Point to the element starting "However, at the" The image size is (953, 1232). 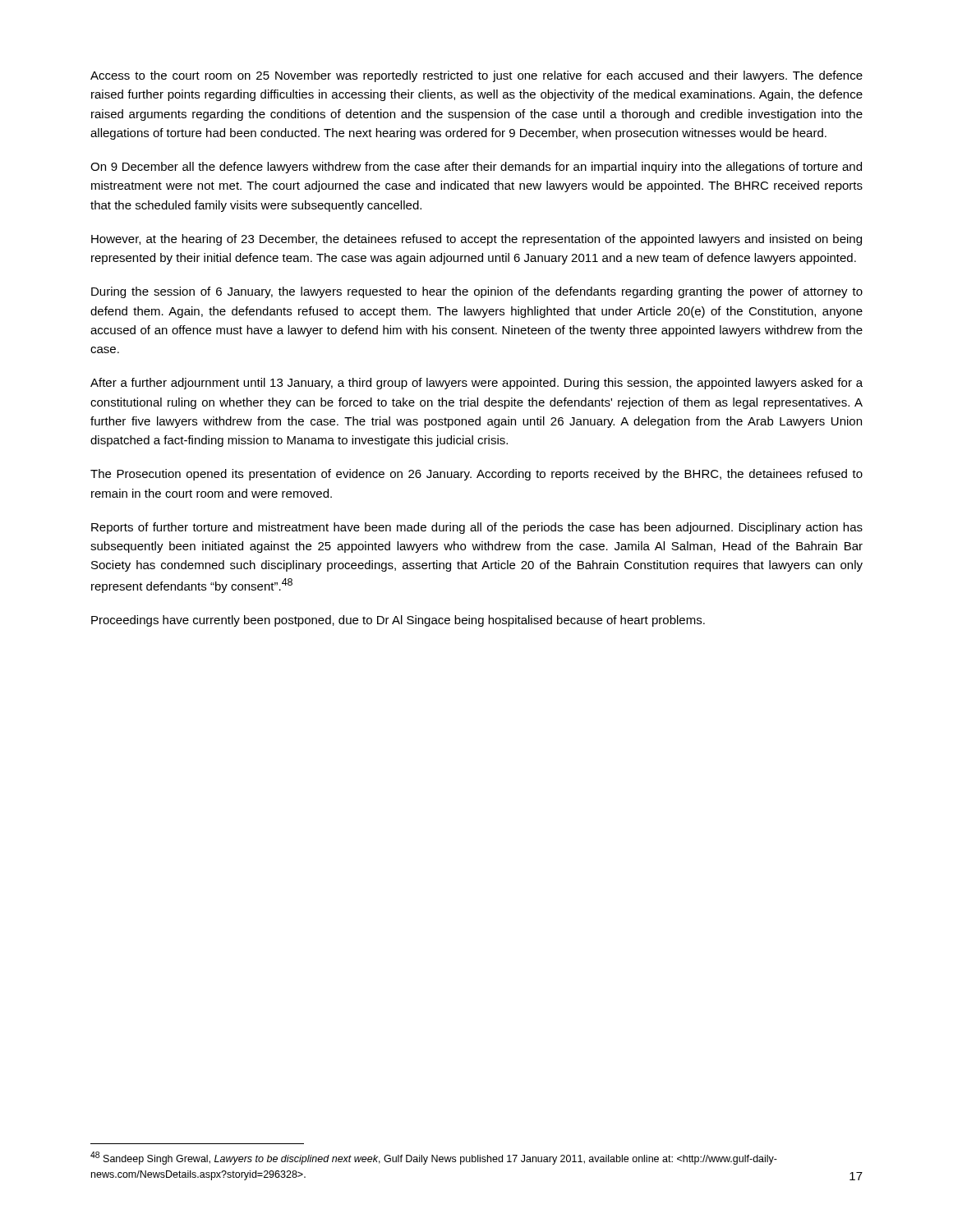(476, 248)
